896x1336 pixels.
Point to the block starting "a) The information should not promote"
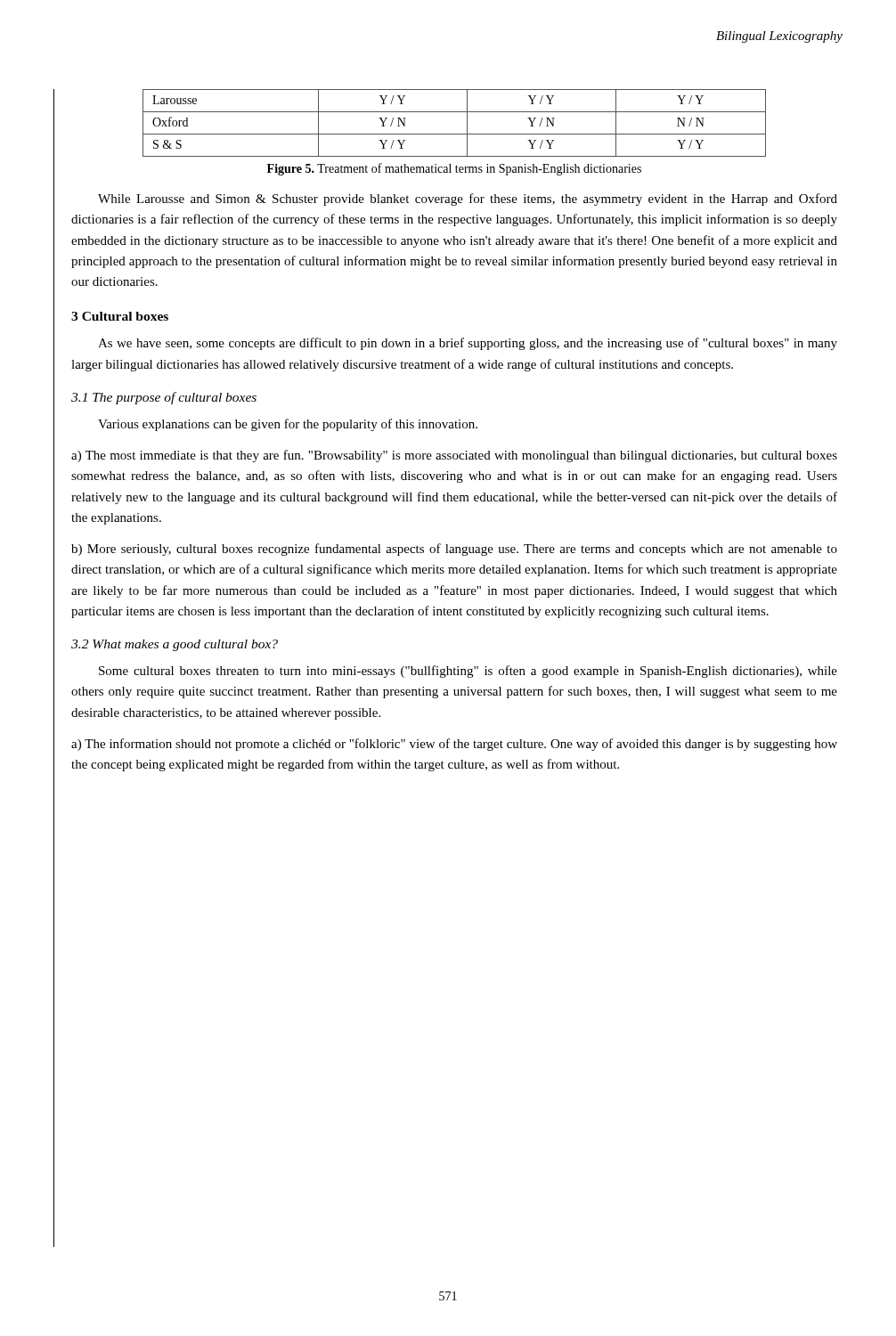click(x=454, y=754)
